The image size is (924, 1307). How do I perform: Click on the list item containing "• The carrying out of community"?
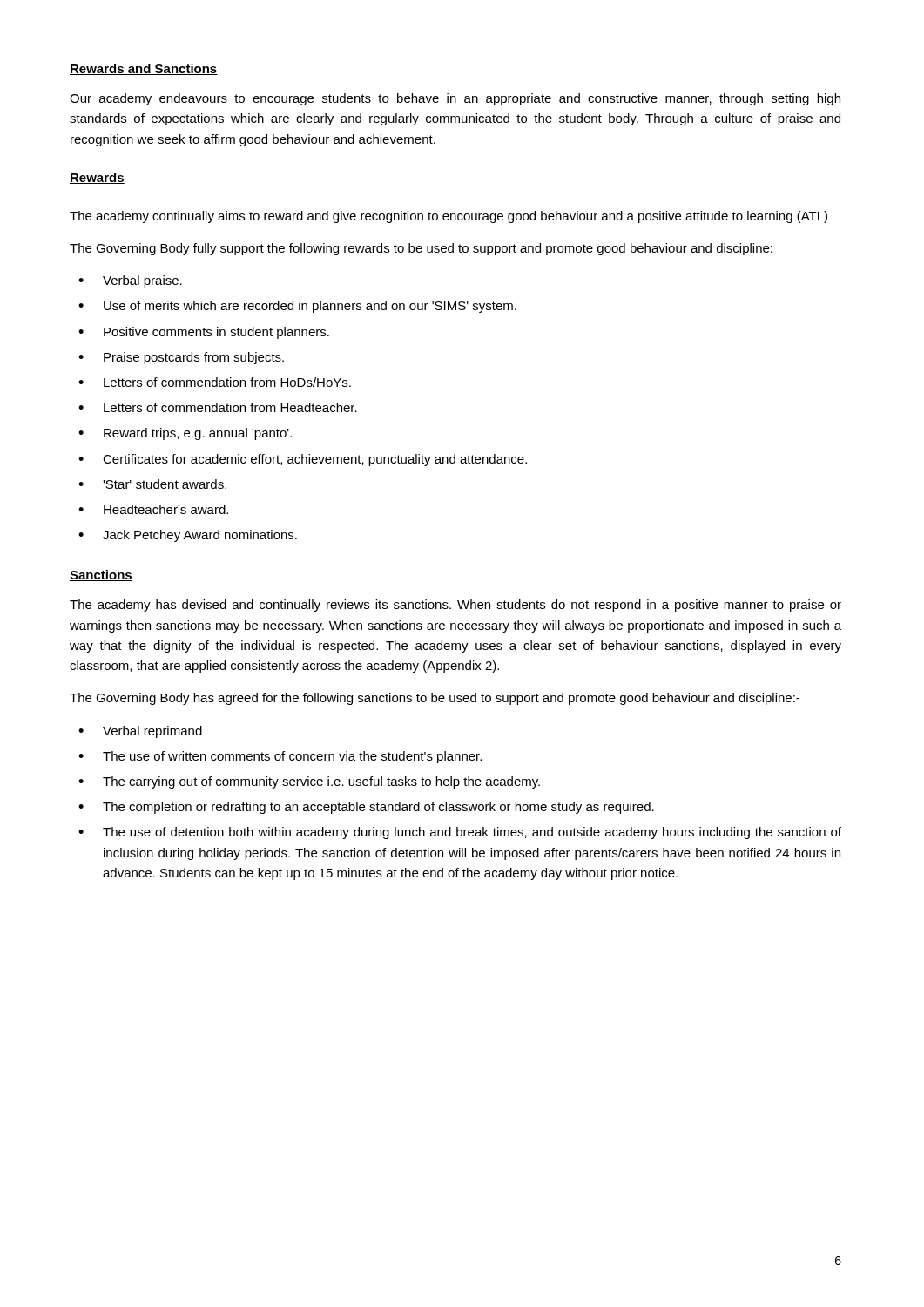pos(455,782)
